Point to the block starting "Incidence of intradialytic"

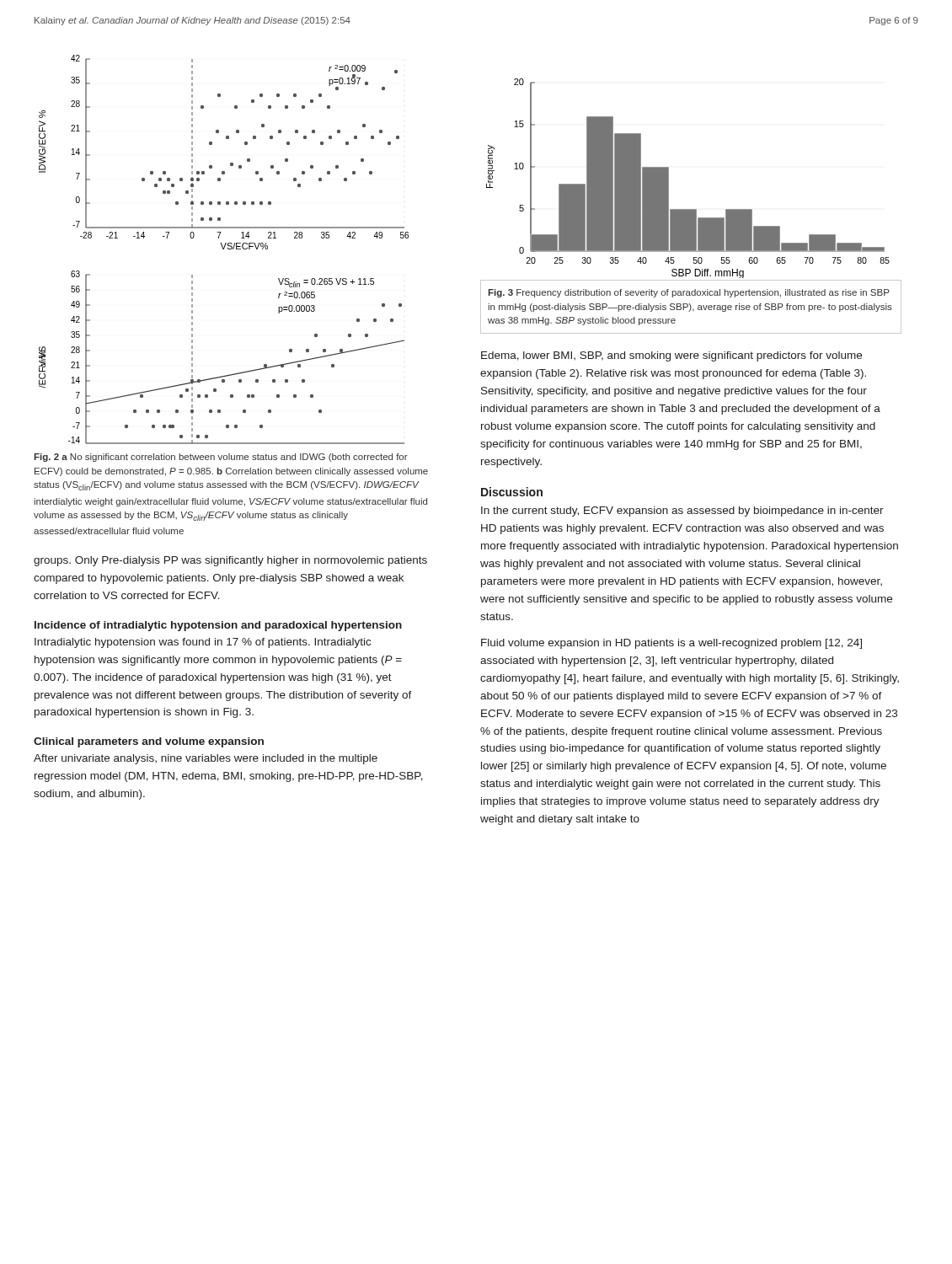point(218,625)
